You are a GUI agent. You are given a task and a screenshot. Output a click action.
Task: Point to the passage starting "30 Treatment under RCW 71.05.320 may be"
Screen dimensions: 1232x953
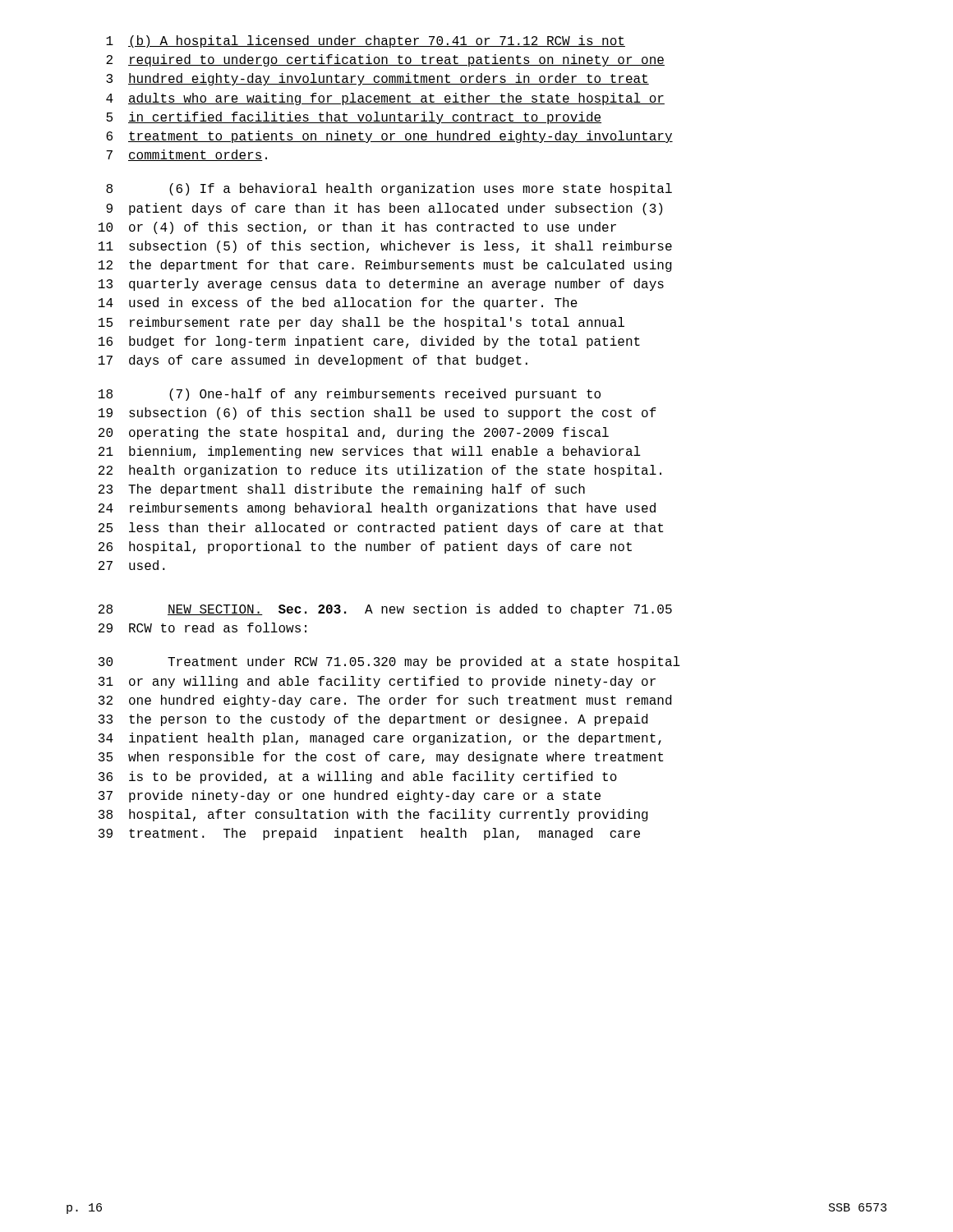click(485, 749)
